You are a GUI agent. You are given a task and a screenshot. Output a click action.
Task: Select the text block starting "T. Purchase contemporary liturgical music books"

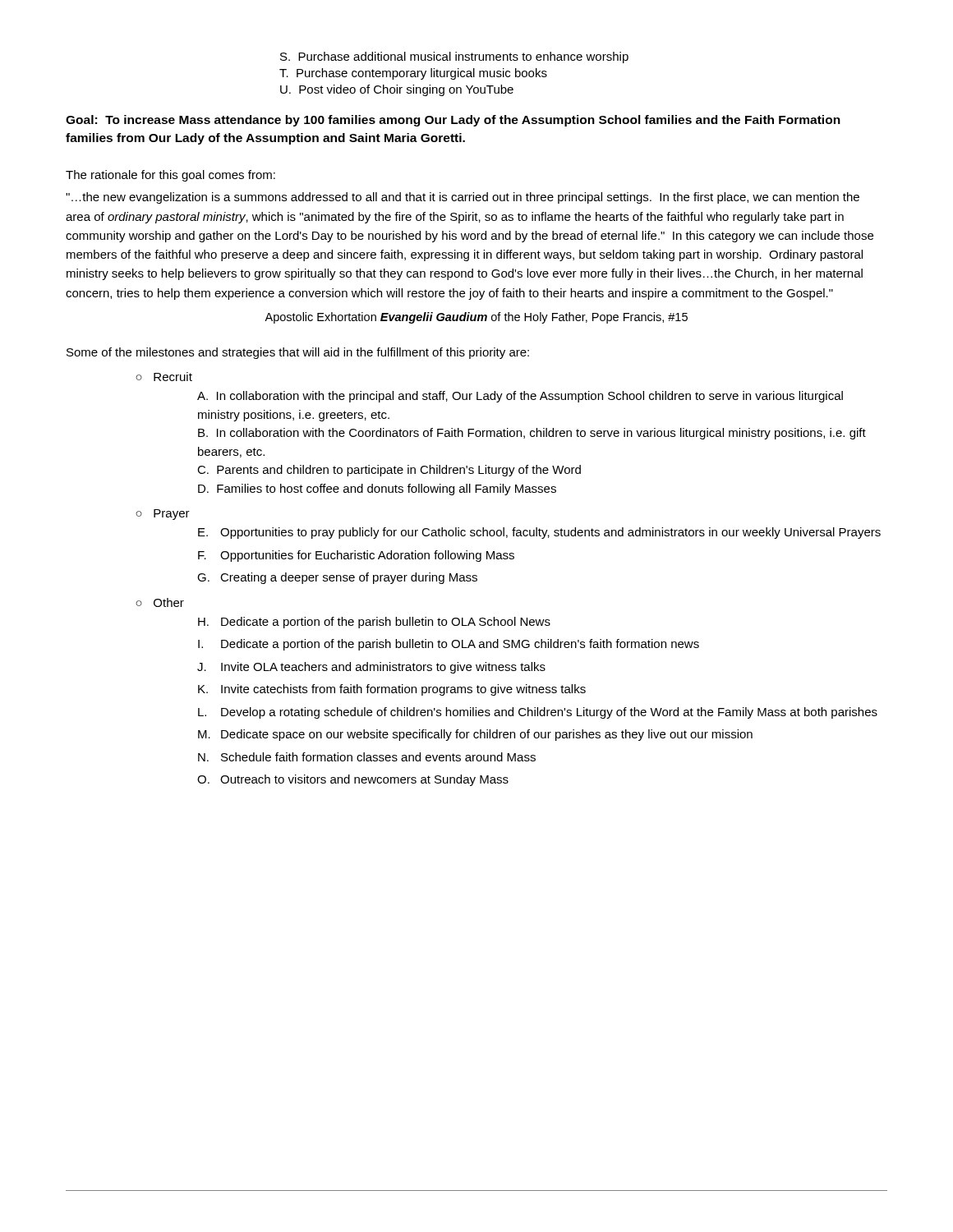click(x=413, y=73)
